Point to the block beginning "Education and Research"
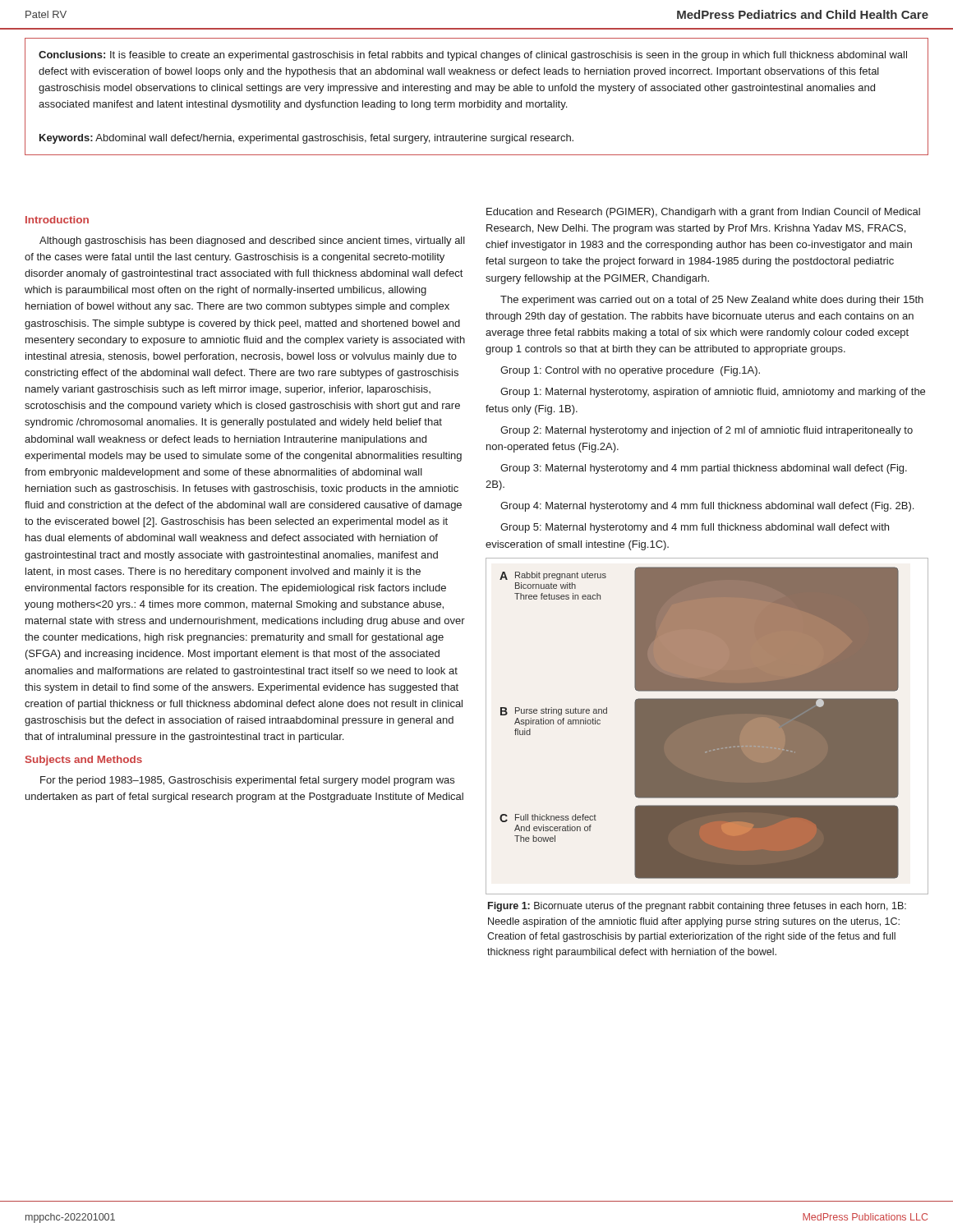953x1232 pixels. [707, 378]
